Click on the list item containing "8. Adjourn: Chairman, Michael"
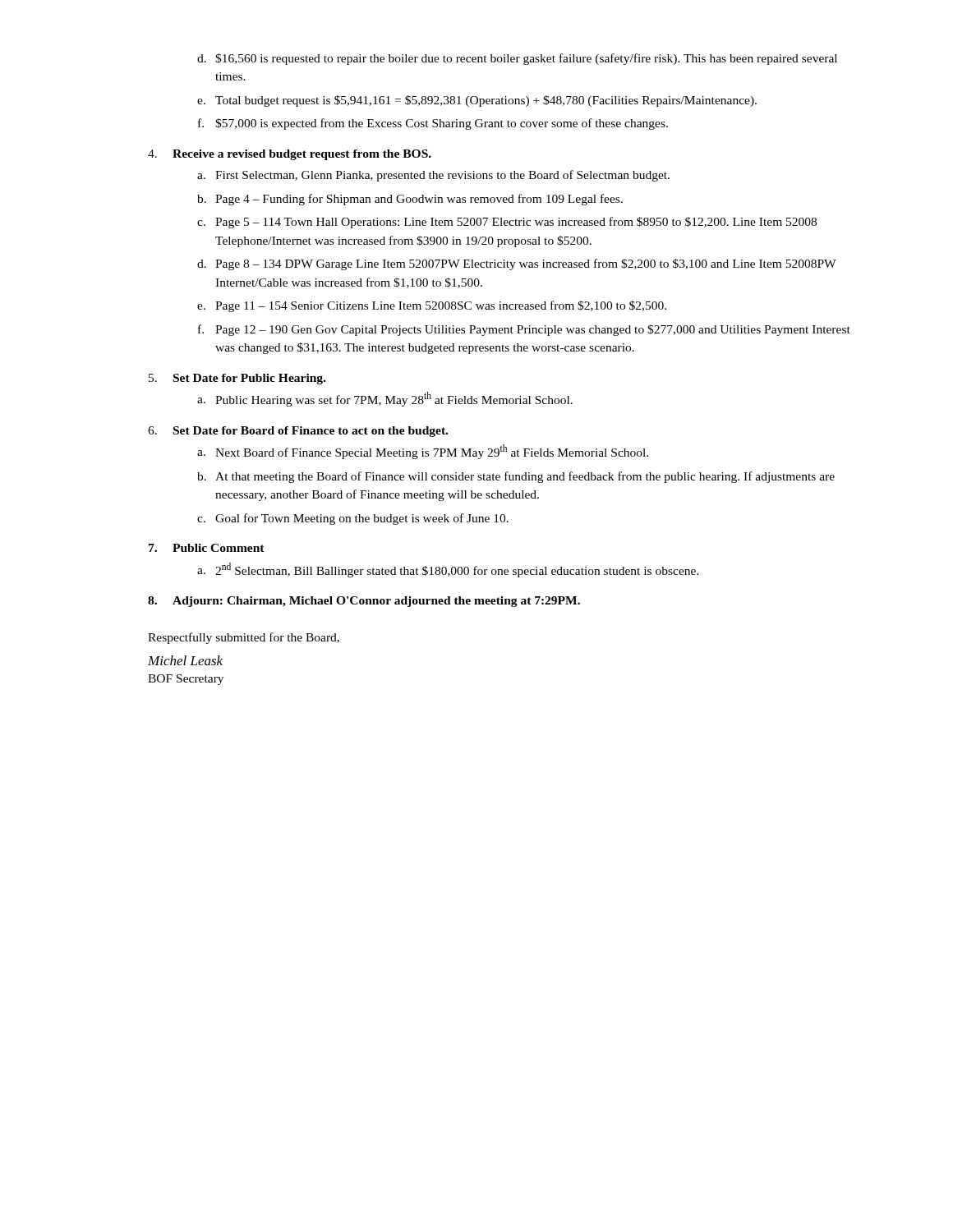Image resolution: width=953 pixels, height=1232 pixels. click(x=364, y=601)
